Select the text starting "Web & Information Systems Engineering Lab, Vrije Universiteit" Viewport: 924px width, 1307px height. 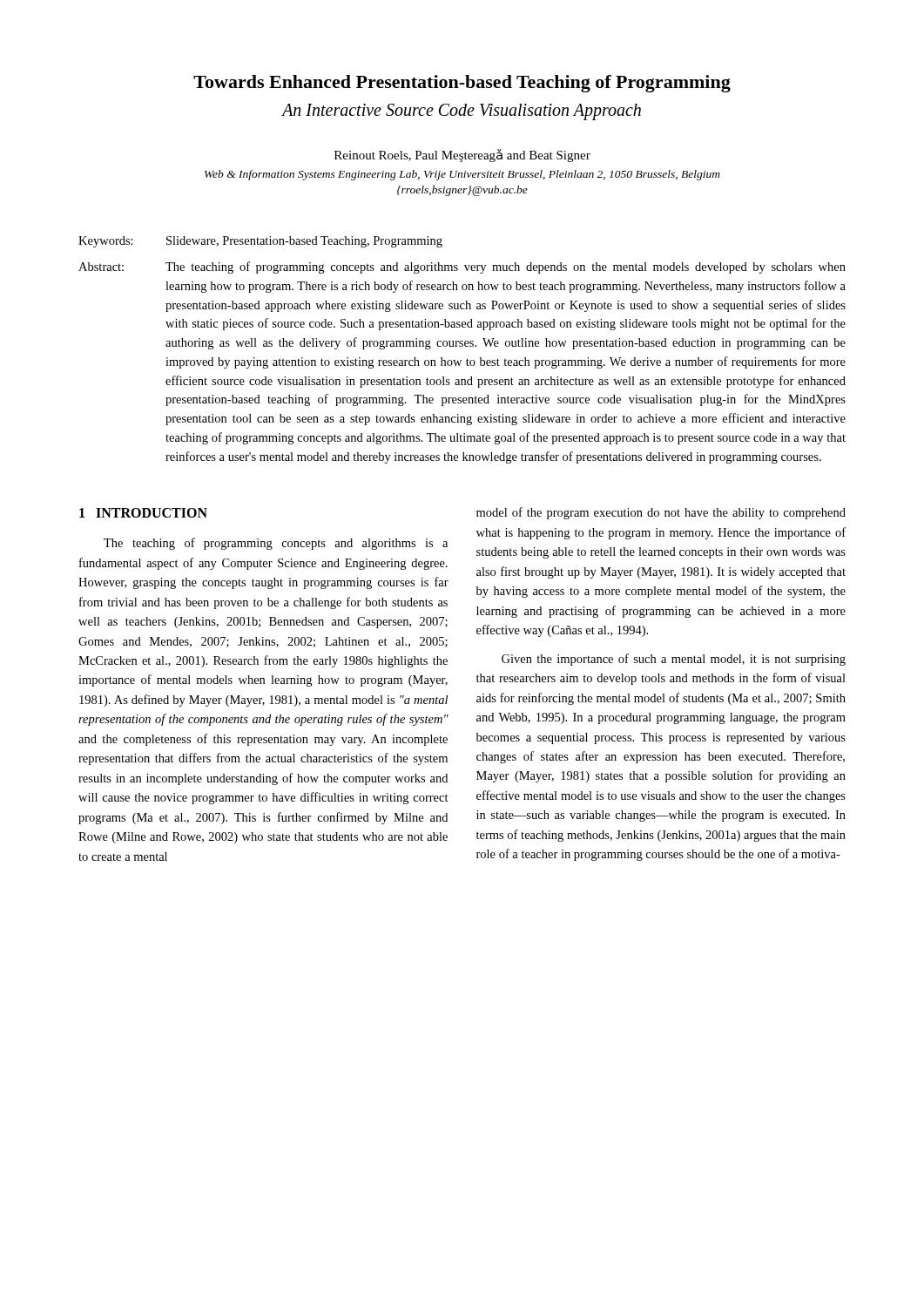pos(462,182)
